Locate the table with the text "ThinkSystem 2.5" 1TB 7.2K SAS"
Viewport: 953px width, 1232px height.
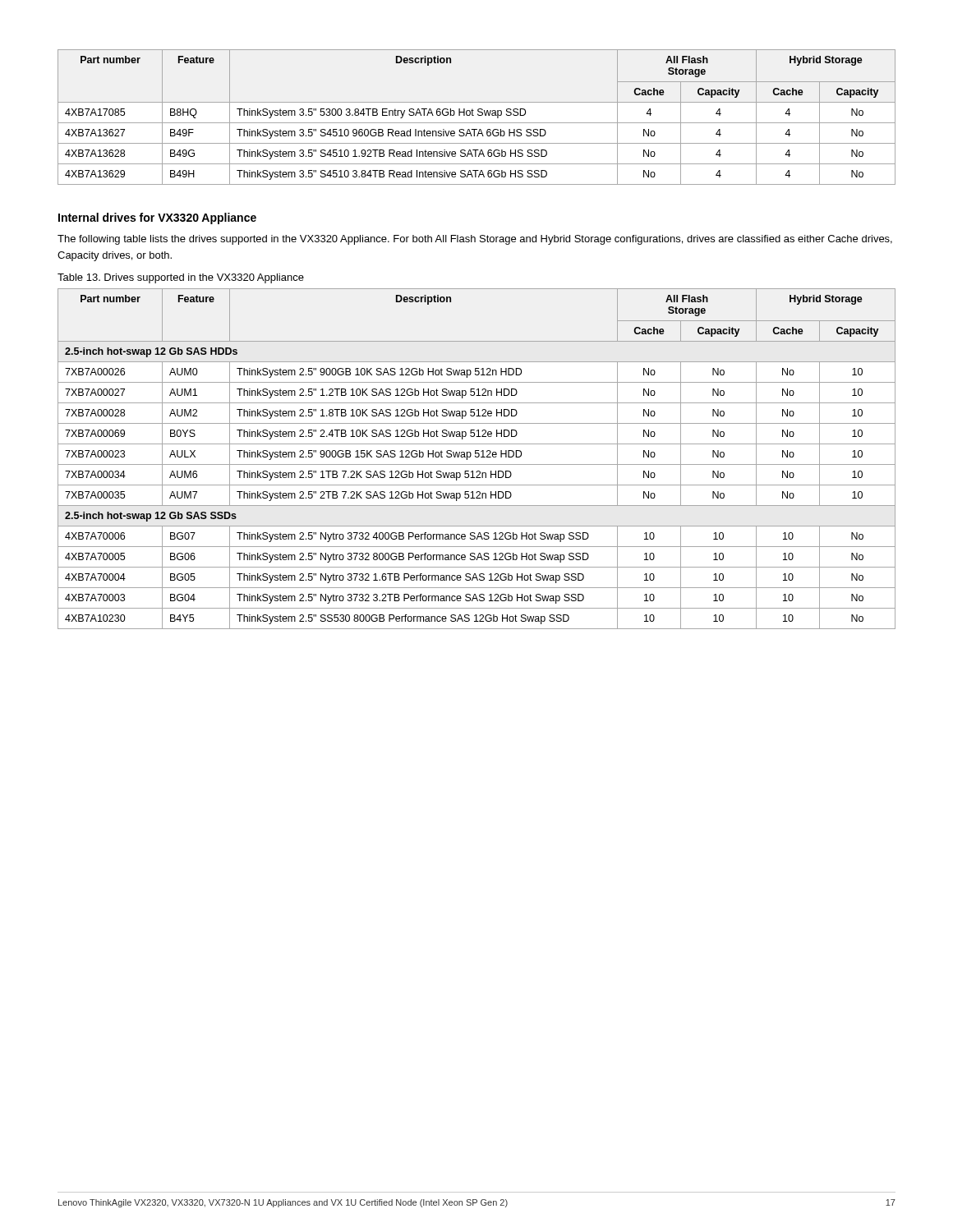coord(476,459)
